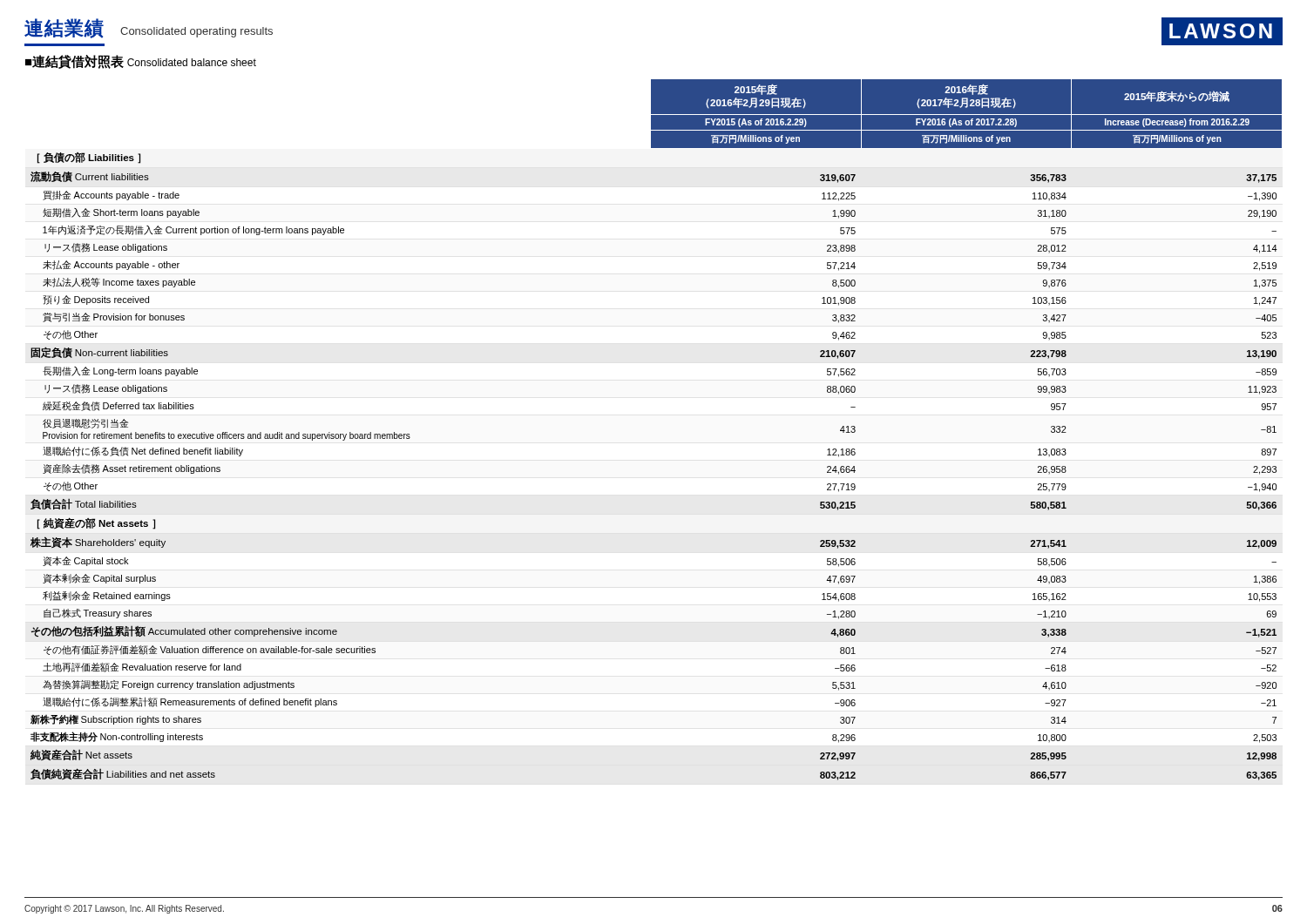
Task: Point to the region starting "■連結貸借対照表 Consolidated balance sheet"
Action: point(140,62)
